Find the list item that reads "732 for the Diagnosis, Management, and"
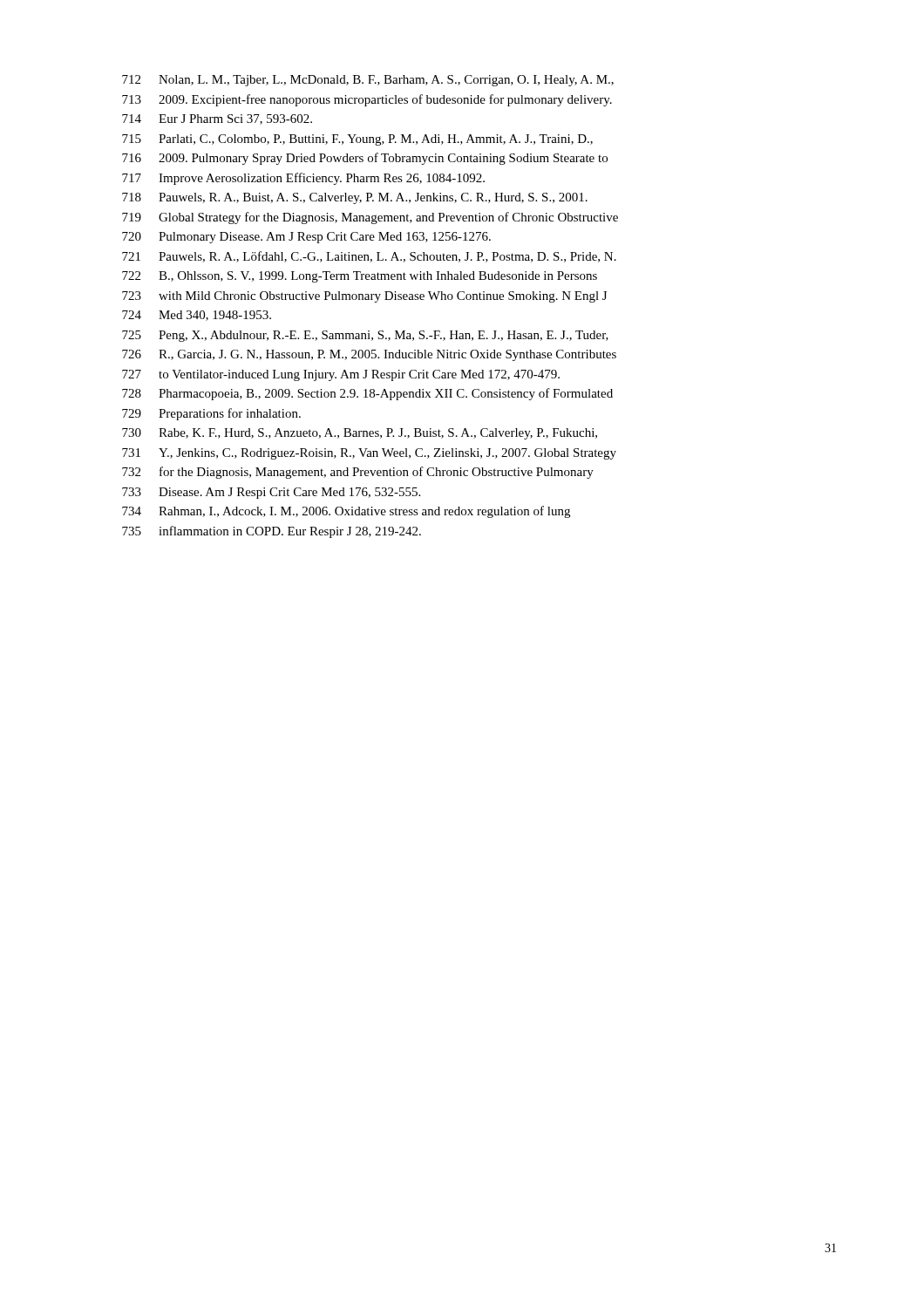This screenshot has height=1308, width=924. click(x=466, y=472)
